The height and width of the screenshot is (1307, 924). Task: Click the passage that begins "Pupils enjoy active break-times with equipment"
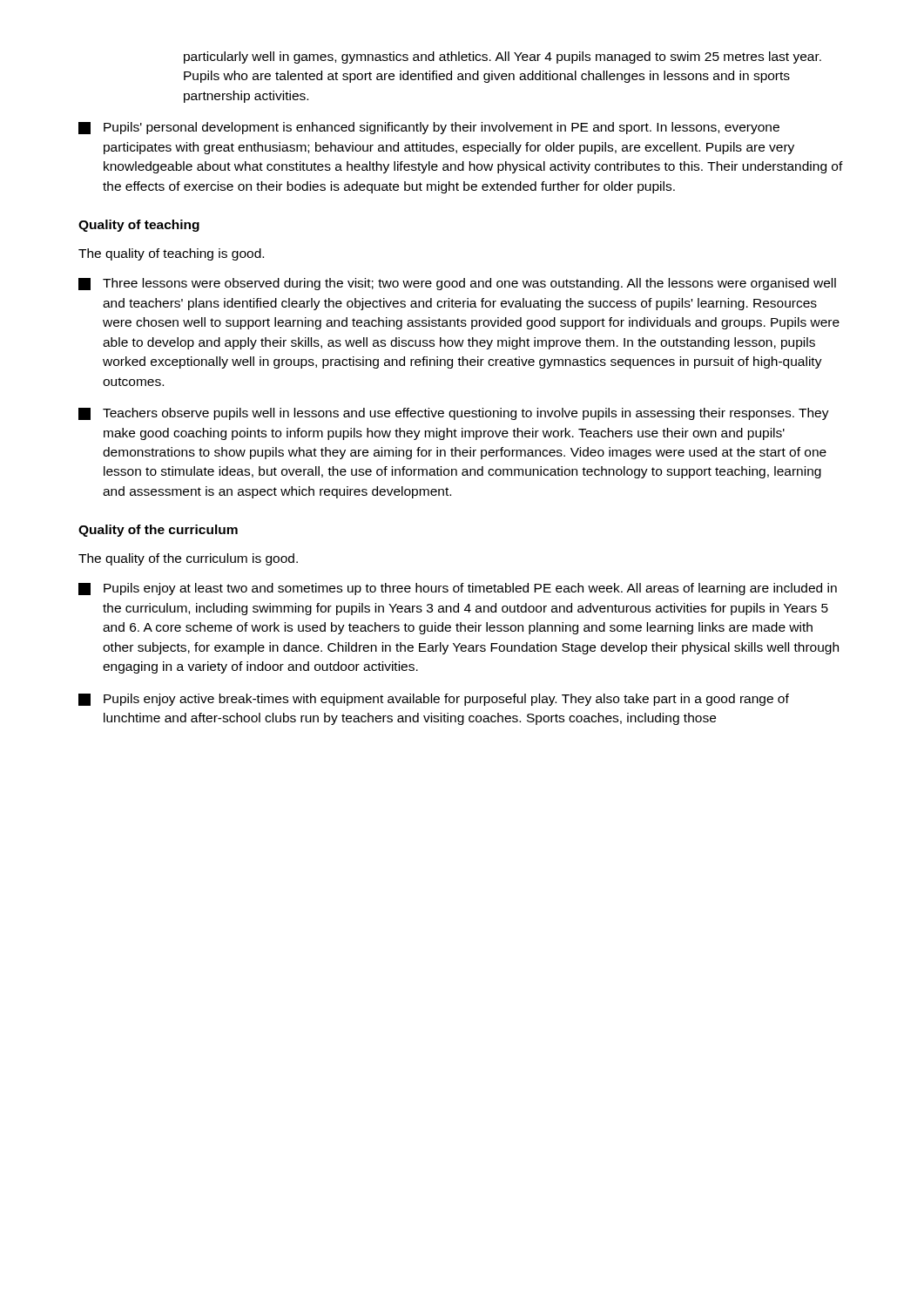[462, 709]
